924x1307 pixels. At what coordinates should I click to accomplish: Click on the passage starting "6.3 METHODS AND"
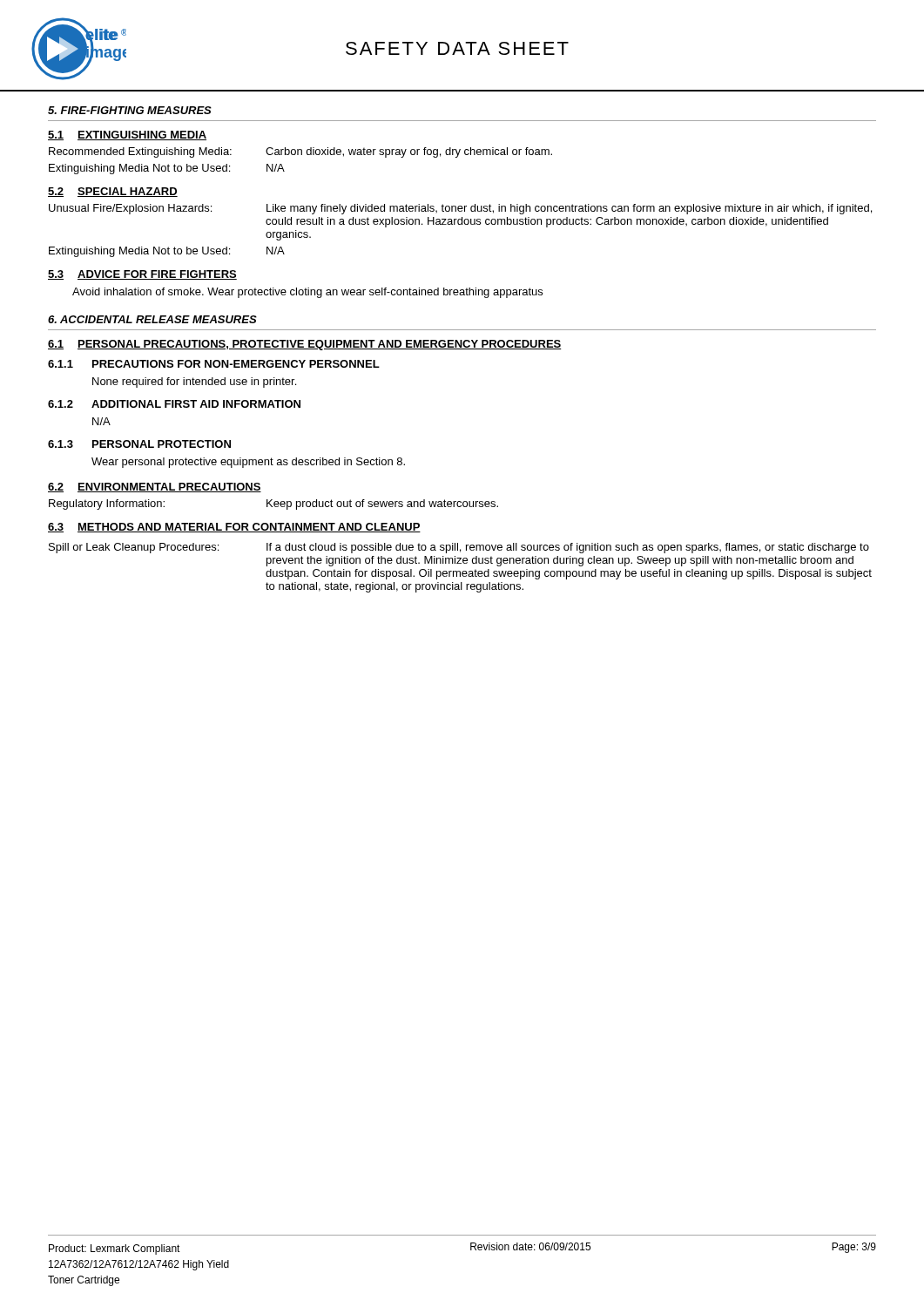tap(234, 527)
